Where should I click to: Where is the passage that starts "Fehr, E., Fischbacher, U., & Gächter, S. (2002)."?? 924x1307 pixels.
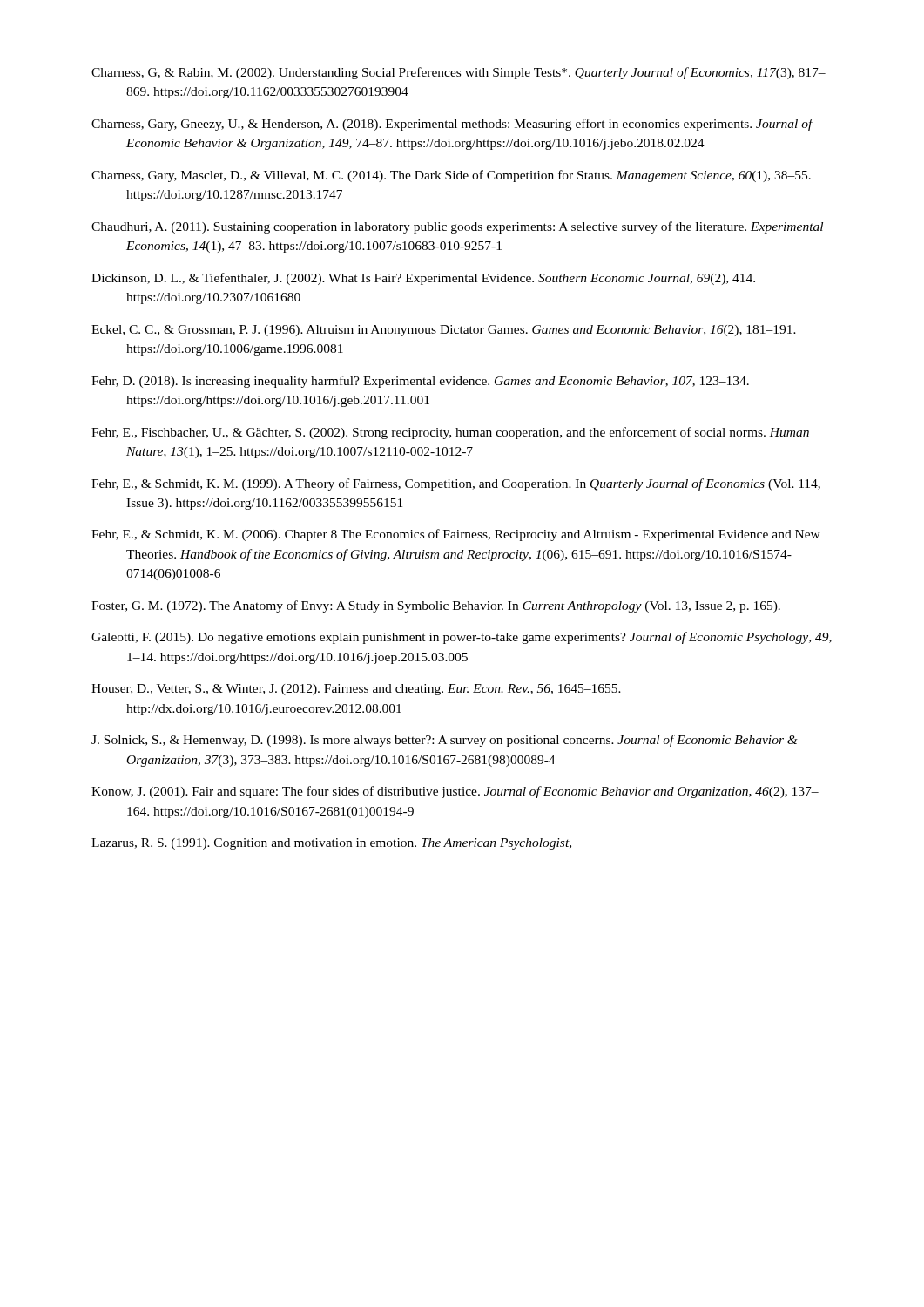pos(450,441)
